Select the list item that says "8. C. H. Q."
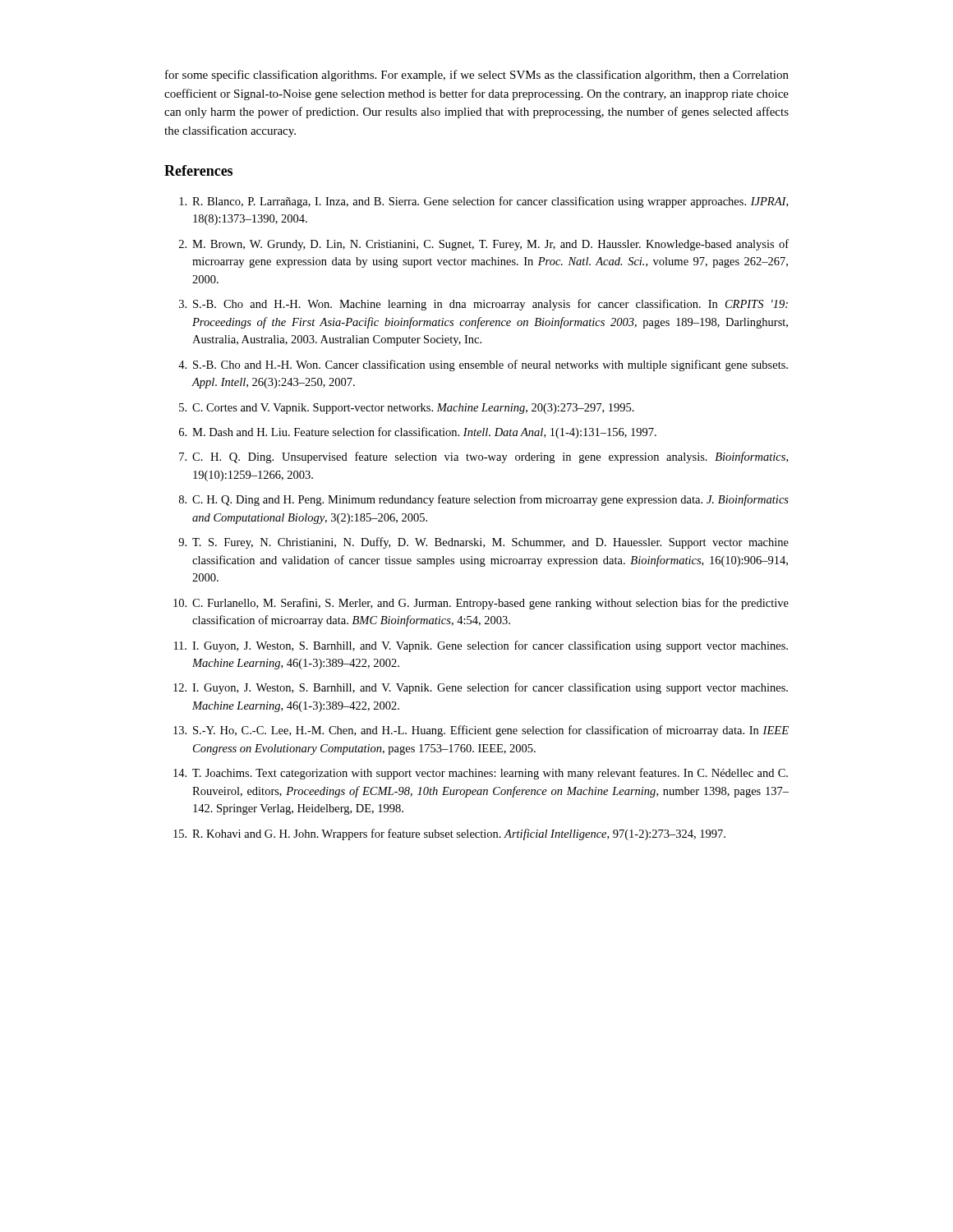Image resolution: width=953 pixels, height=1232 pixels. [476, 509]
